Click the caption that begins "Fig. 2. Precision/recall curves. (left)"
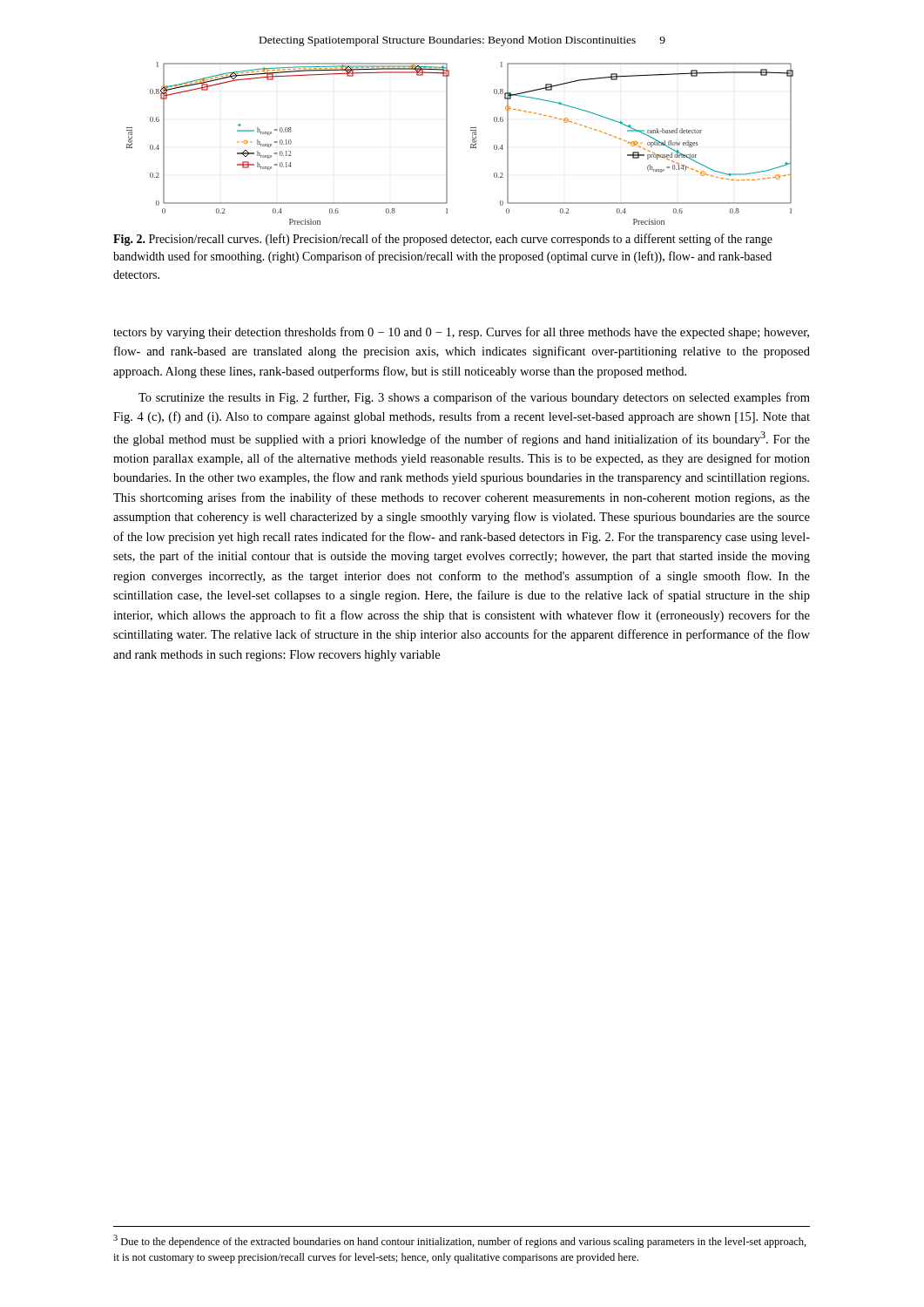 (443, 257)
